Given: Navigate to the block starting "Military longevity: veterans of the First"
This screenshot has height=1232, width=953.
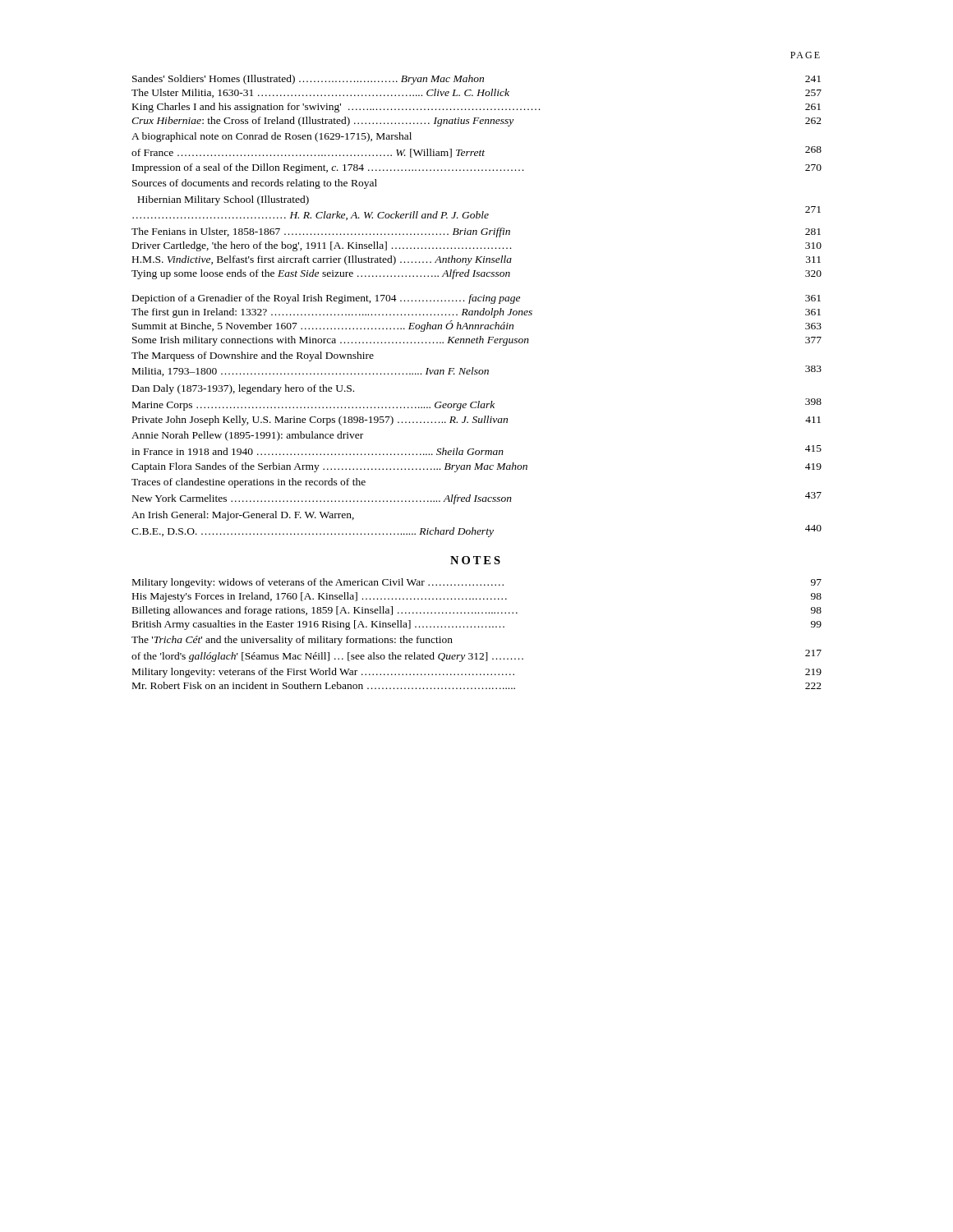Looking at the screenshot, I should coord(476,672).
